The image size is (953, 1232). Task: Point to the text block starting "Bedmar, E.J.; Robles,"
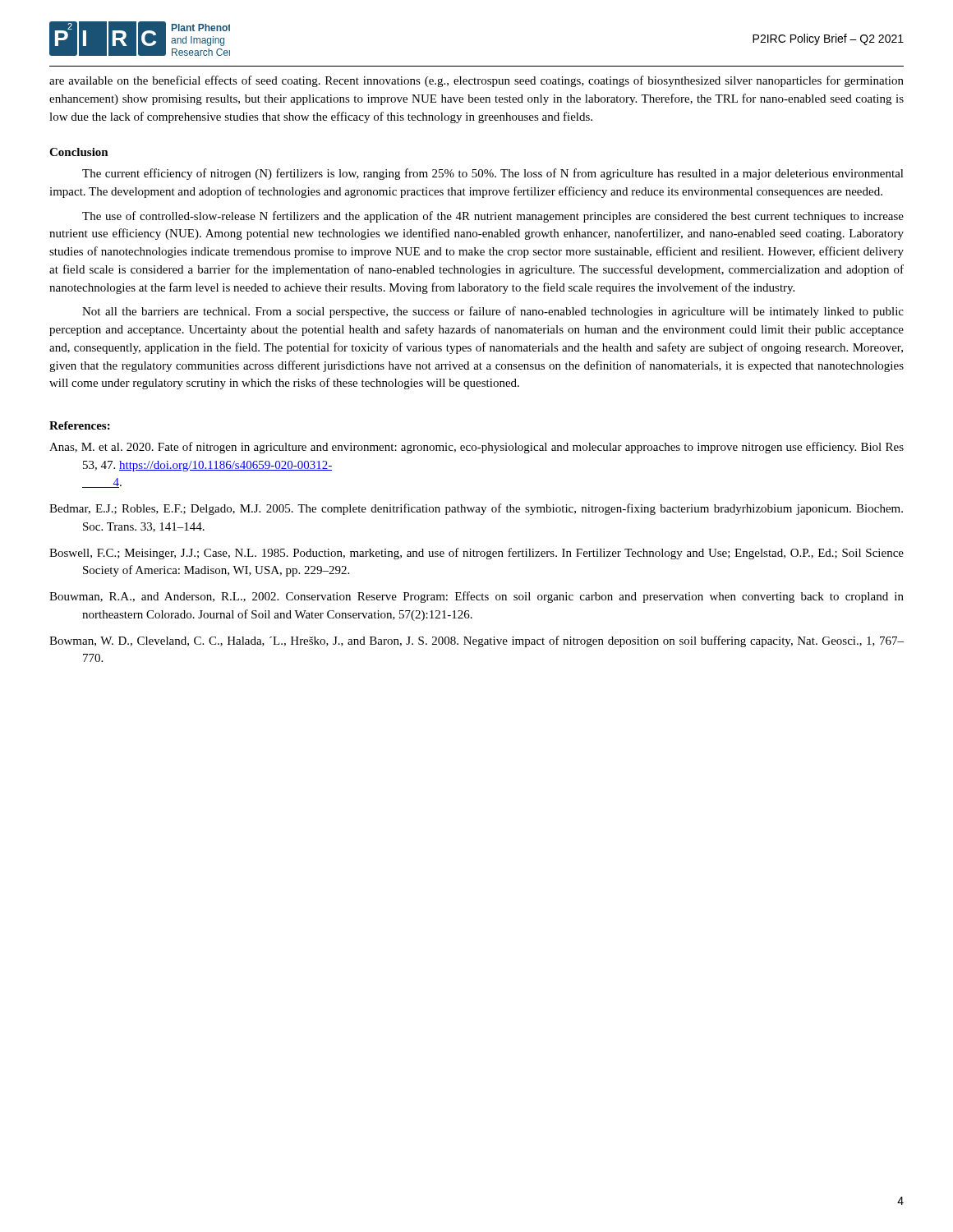click(x=476, y=517)
